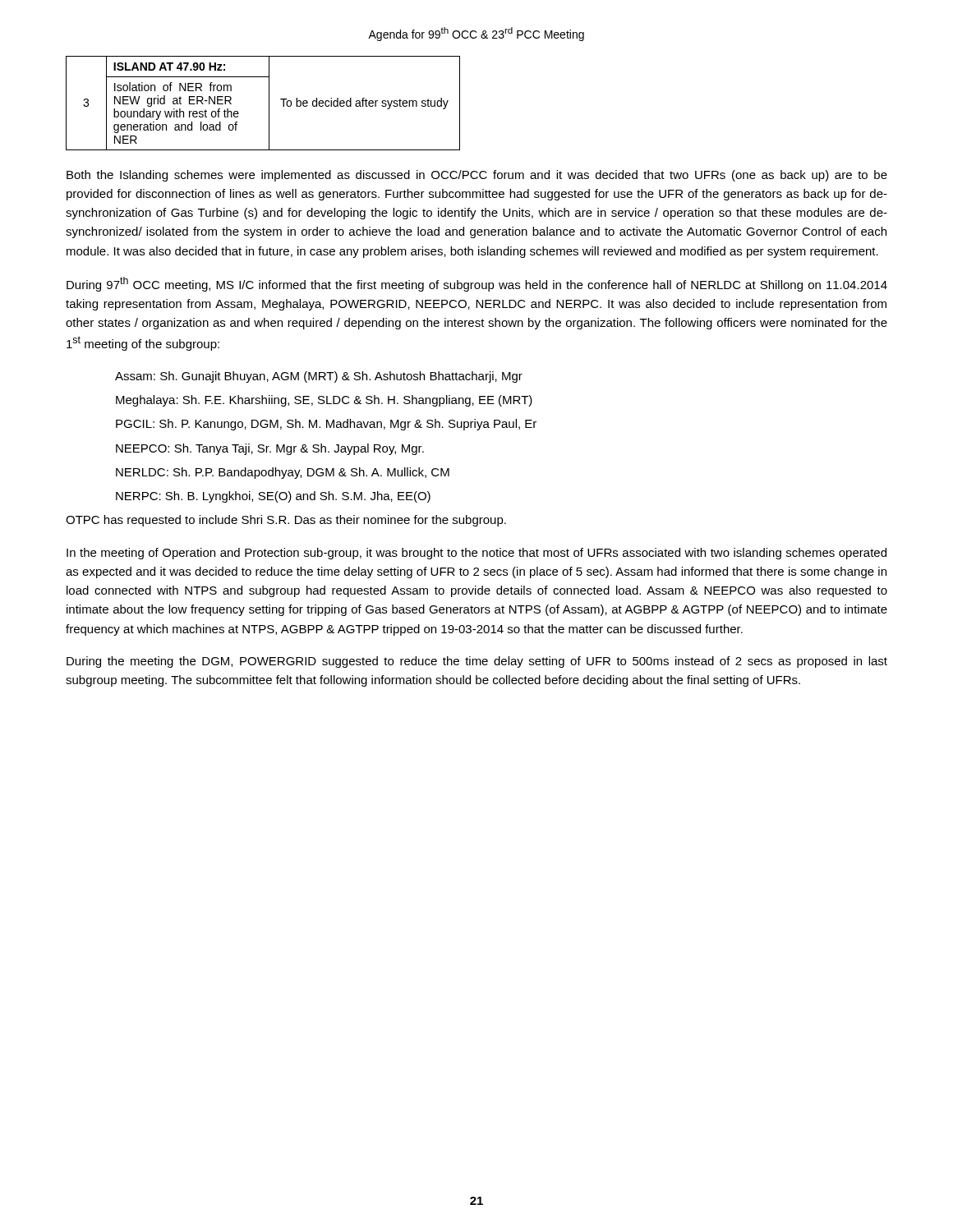Image resolution: width=953 pixels, height=1232 pixels.
Task: Click on the element starting "In the meeting of Operation and"
Action: coord(476,590)
